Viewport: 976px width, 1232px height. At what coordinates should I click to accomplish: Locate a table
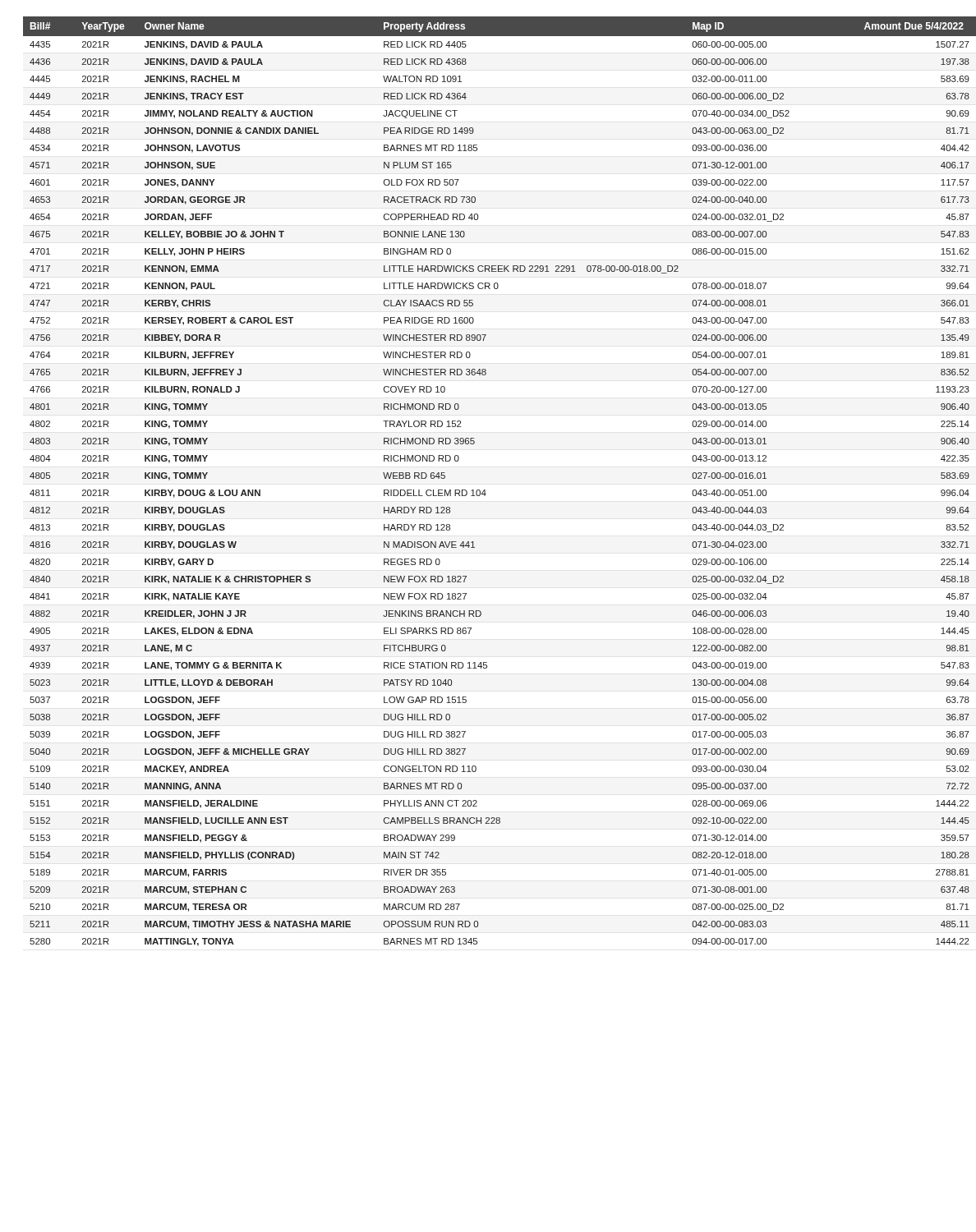pyautogui.click(x=488, y=483)
